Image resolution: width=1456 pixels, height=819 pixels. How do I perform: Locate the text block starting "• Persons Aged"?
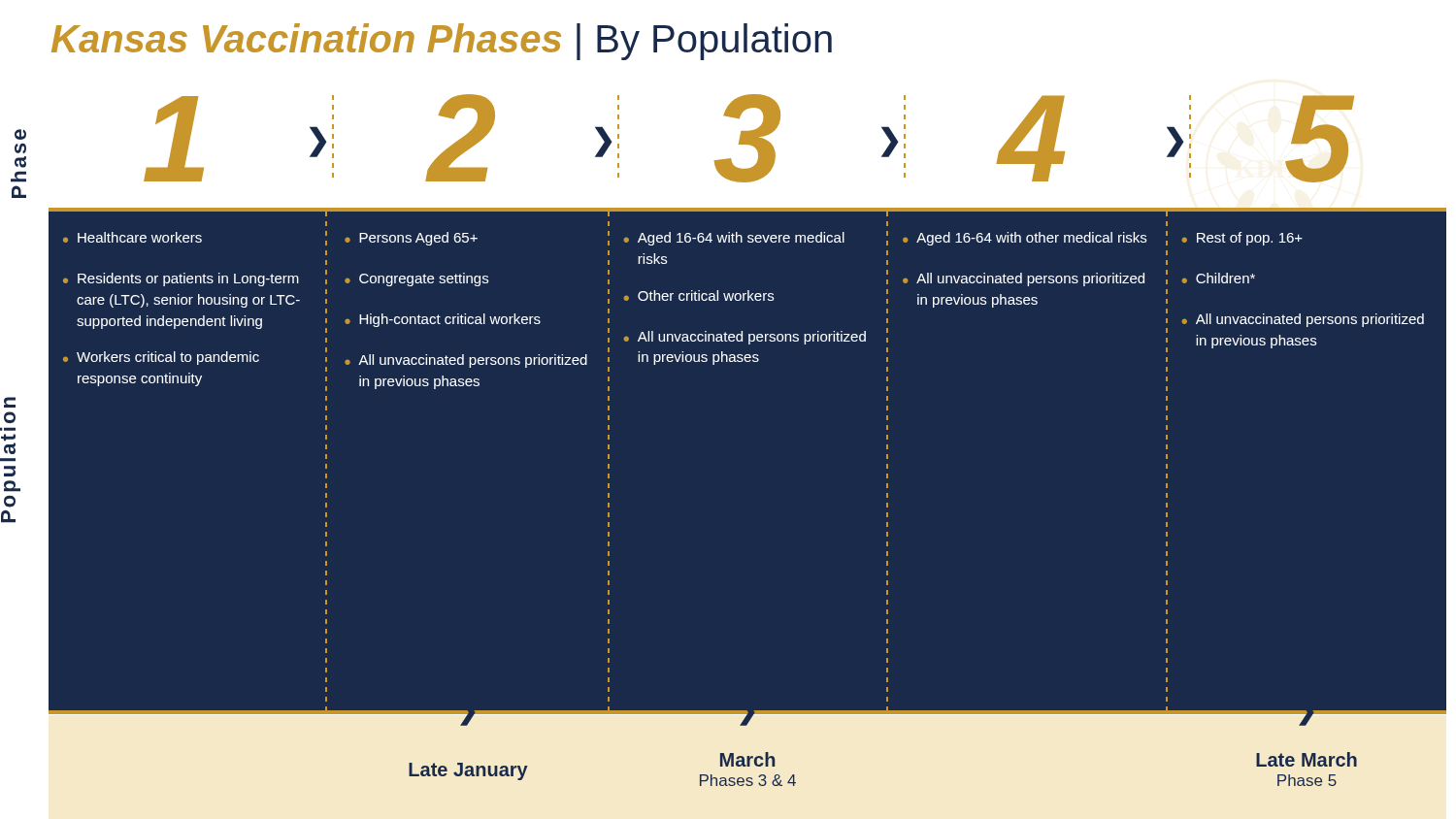tap(609, 214)
